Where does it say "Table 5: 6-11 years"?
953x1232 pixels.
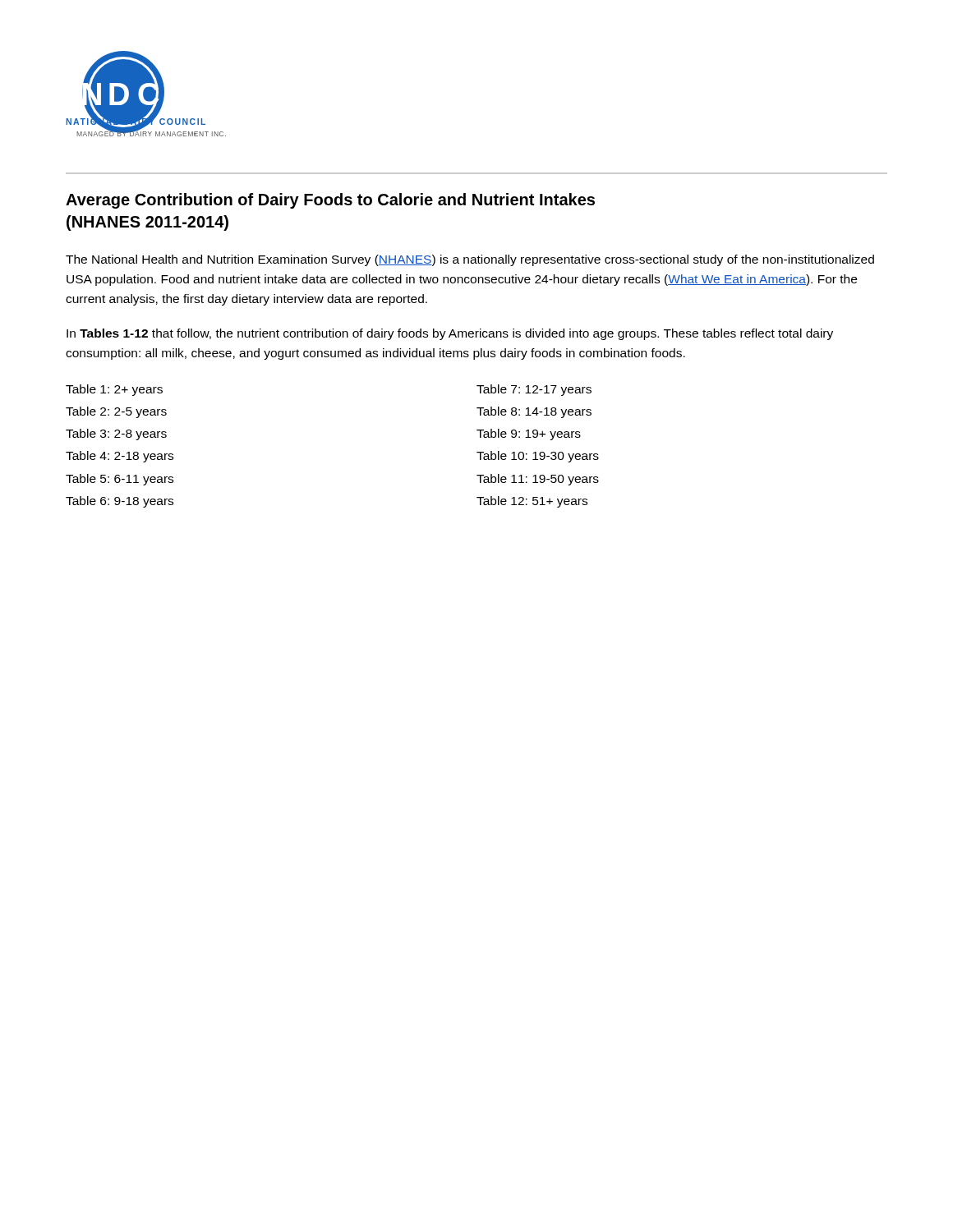coord(120,478)
